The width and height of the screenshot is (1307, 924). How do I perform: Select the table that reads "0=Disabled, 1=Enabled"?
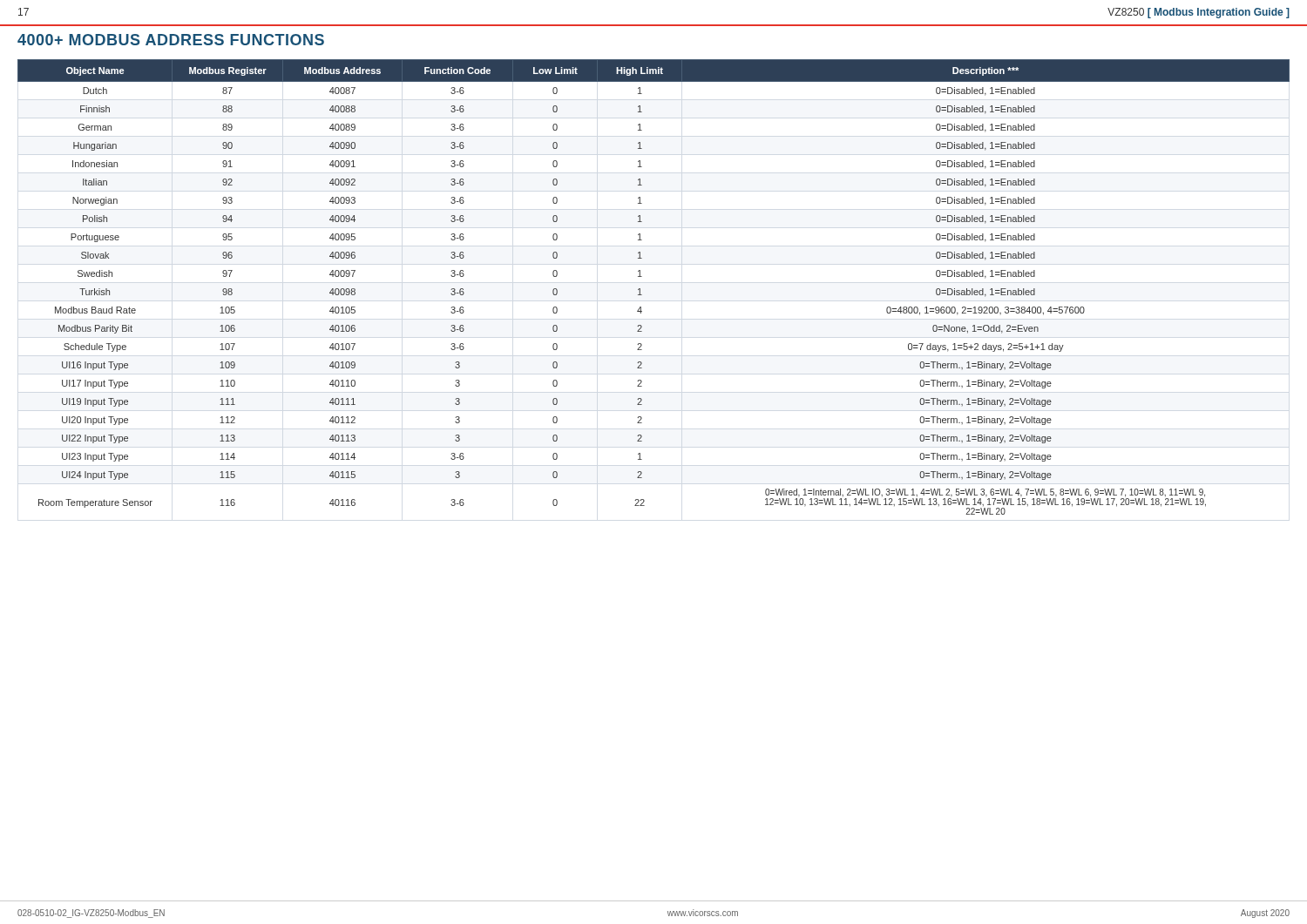tap(654, 479)
